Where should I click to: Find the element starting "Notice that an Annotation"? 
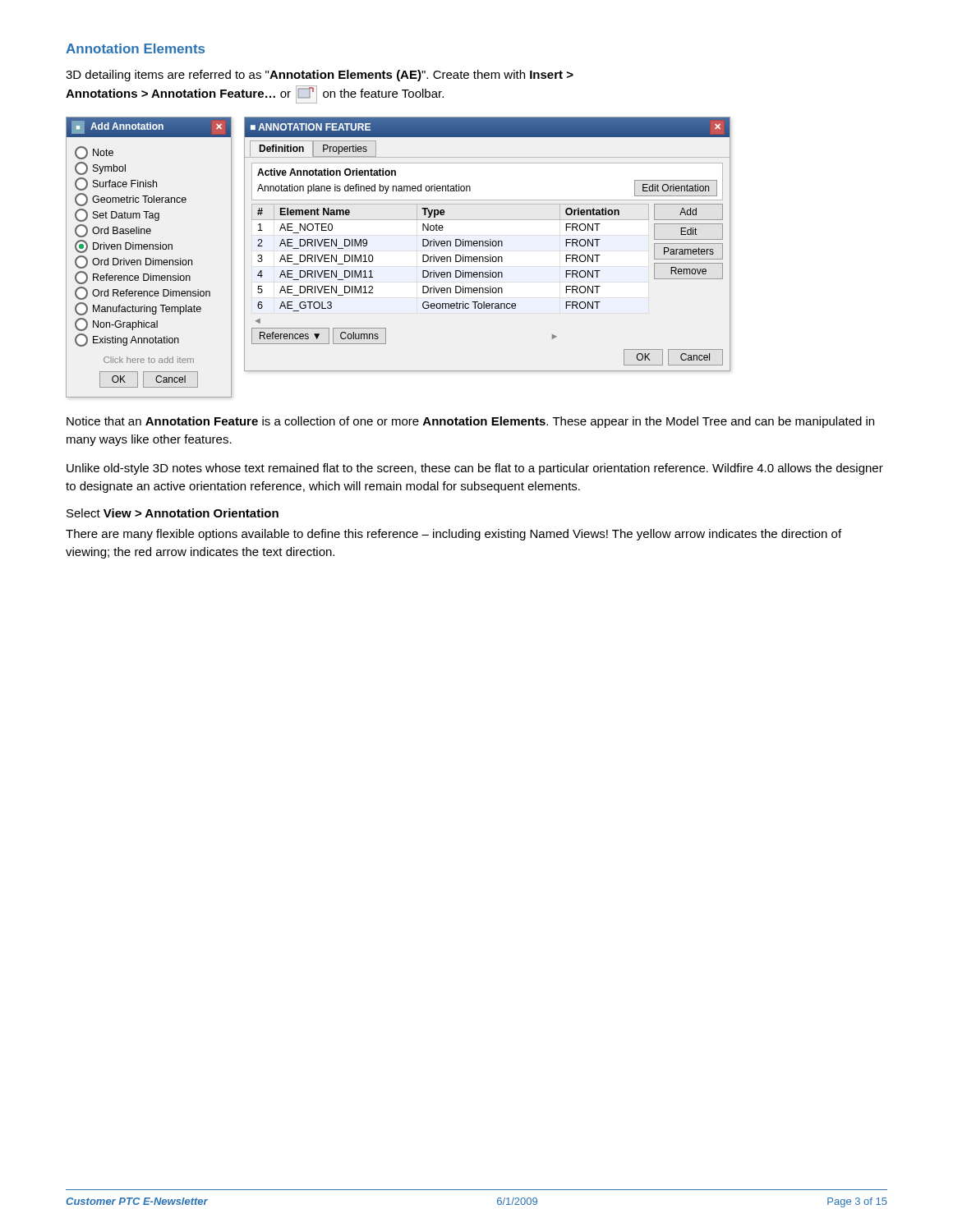coord(470,430)
